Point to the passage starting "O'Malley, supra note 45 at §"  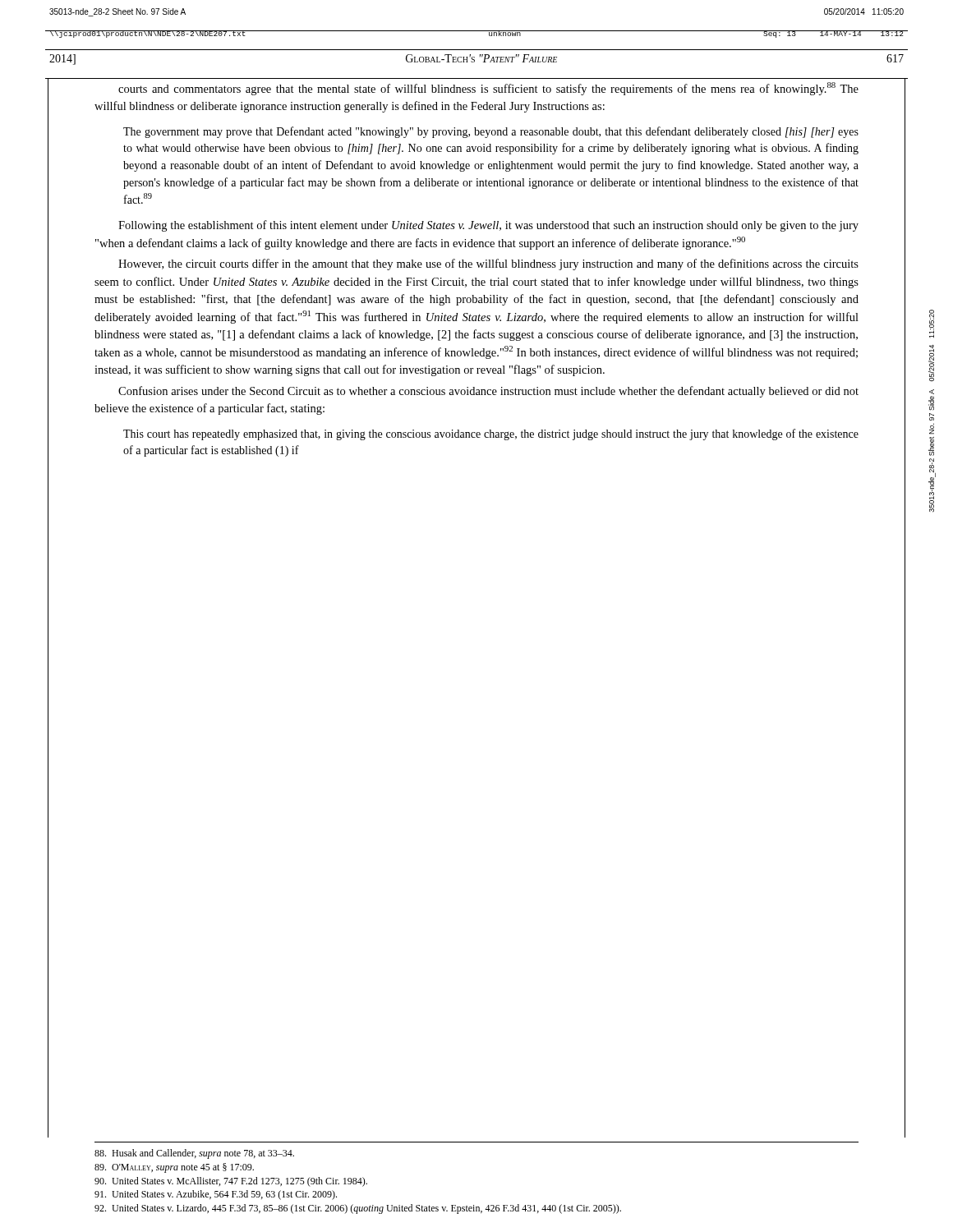[x=174, y=1167]
